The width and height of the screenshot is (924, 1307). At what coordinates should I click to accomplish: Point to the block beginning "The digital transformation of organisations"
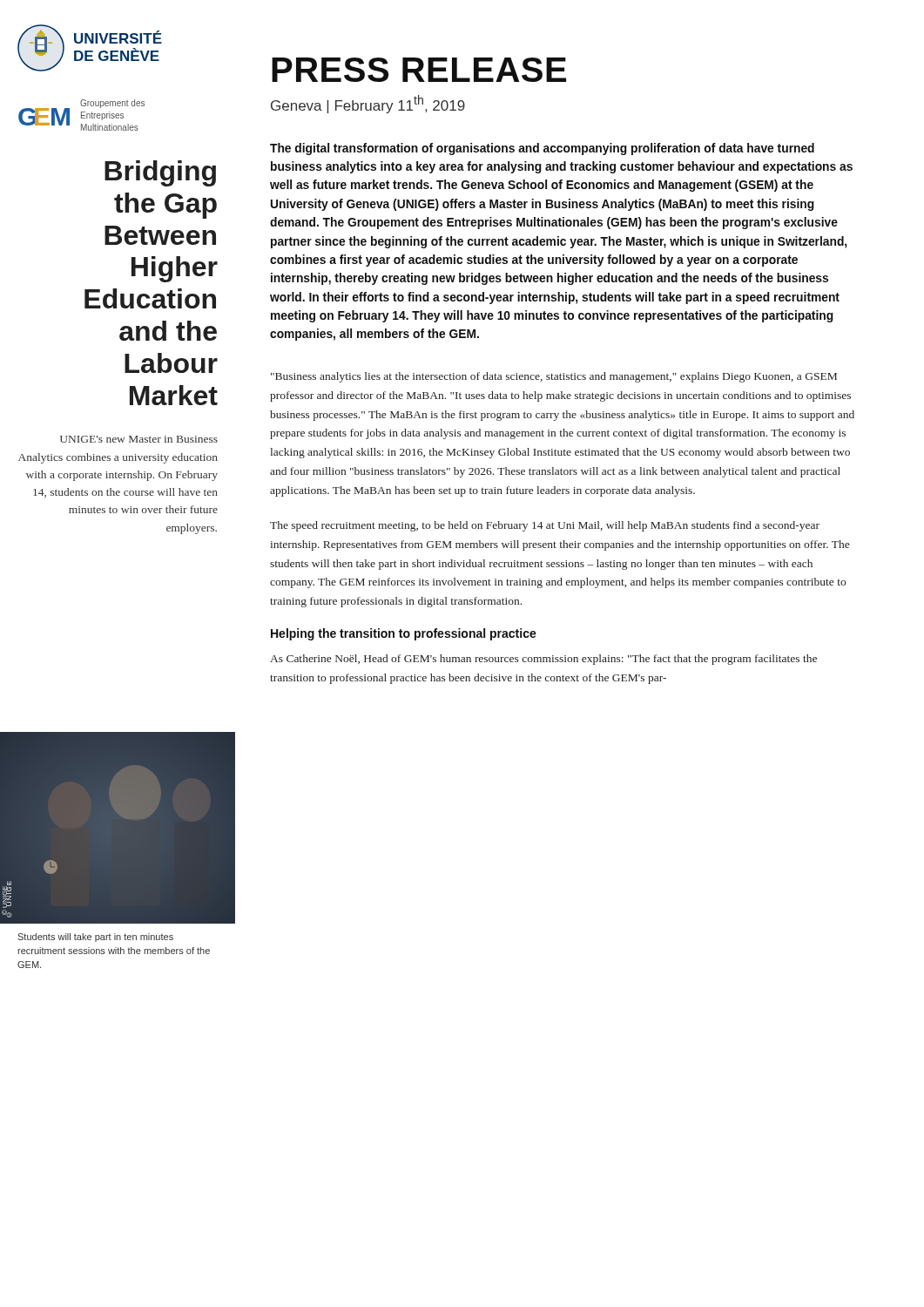tap(561, 241)
